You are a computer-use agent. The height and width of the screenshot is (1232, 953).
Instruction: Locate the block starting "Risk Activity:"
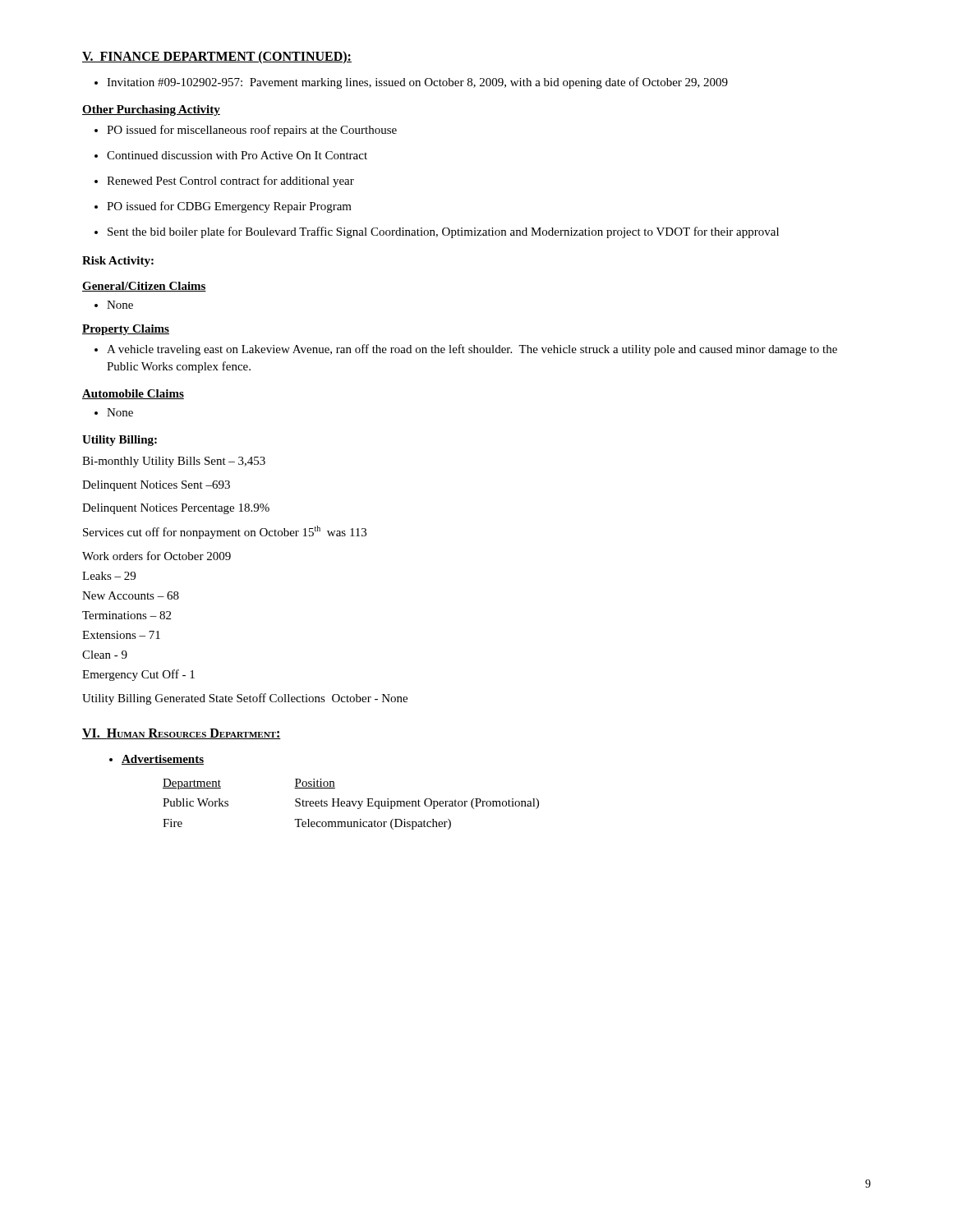[118, 262]
